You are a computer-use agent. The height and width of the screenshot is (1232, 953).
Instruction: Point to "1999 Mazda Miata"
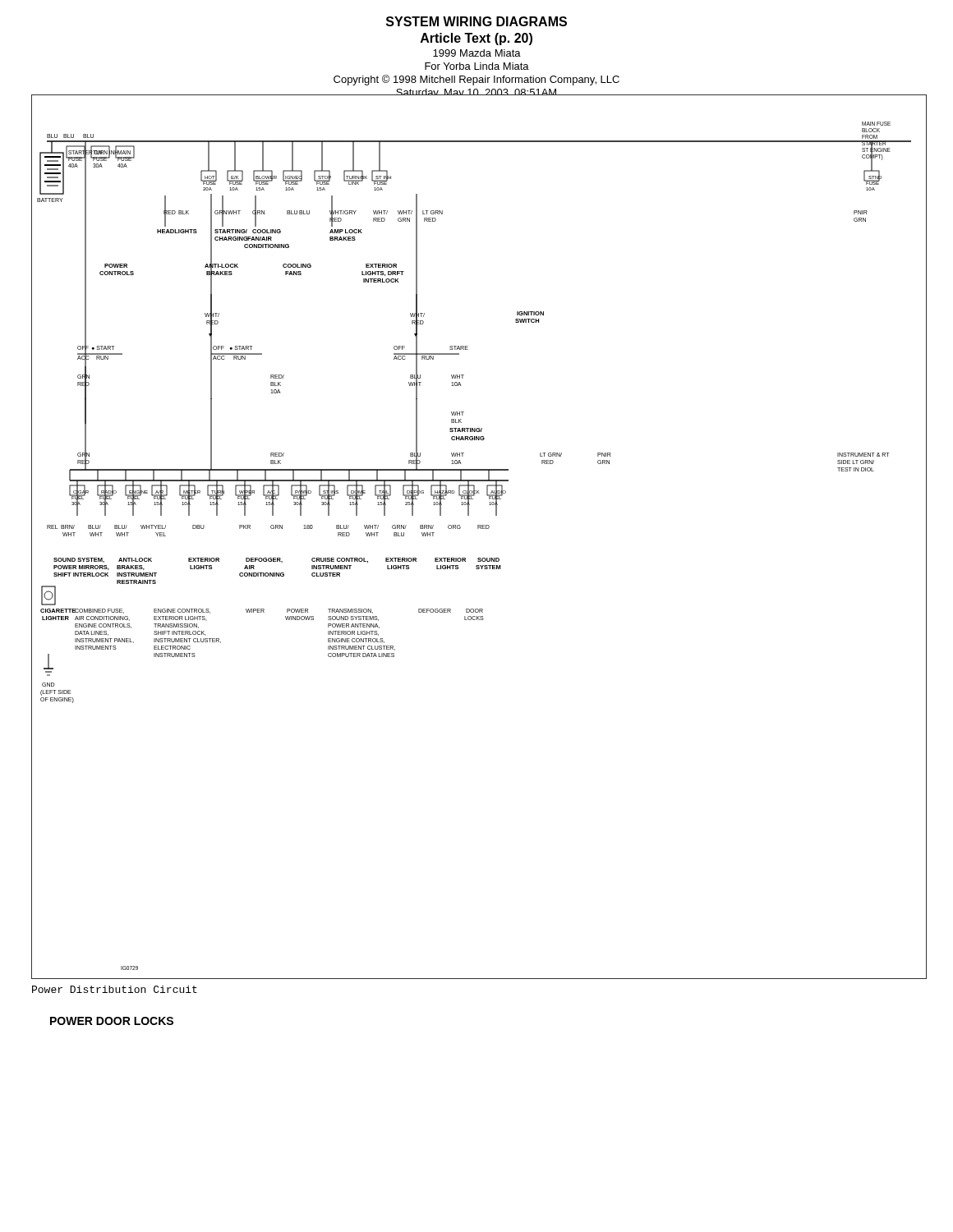pos(476,53)
